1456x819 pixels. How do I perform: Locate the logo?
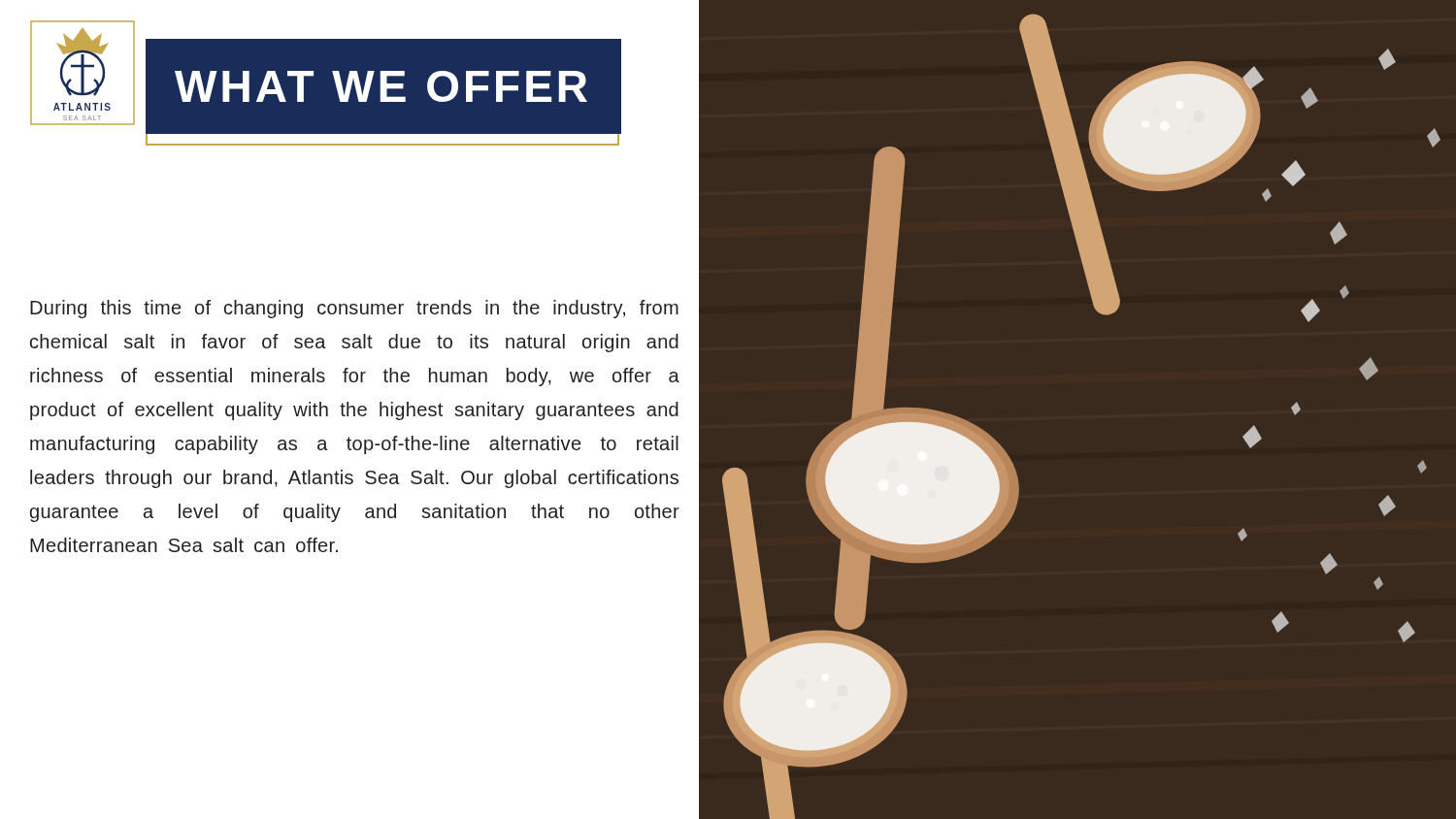click(82, 73)
